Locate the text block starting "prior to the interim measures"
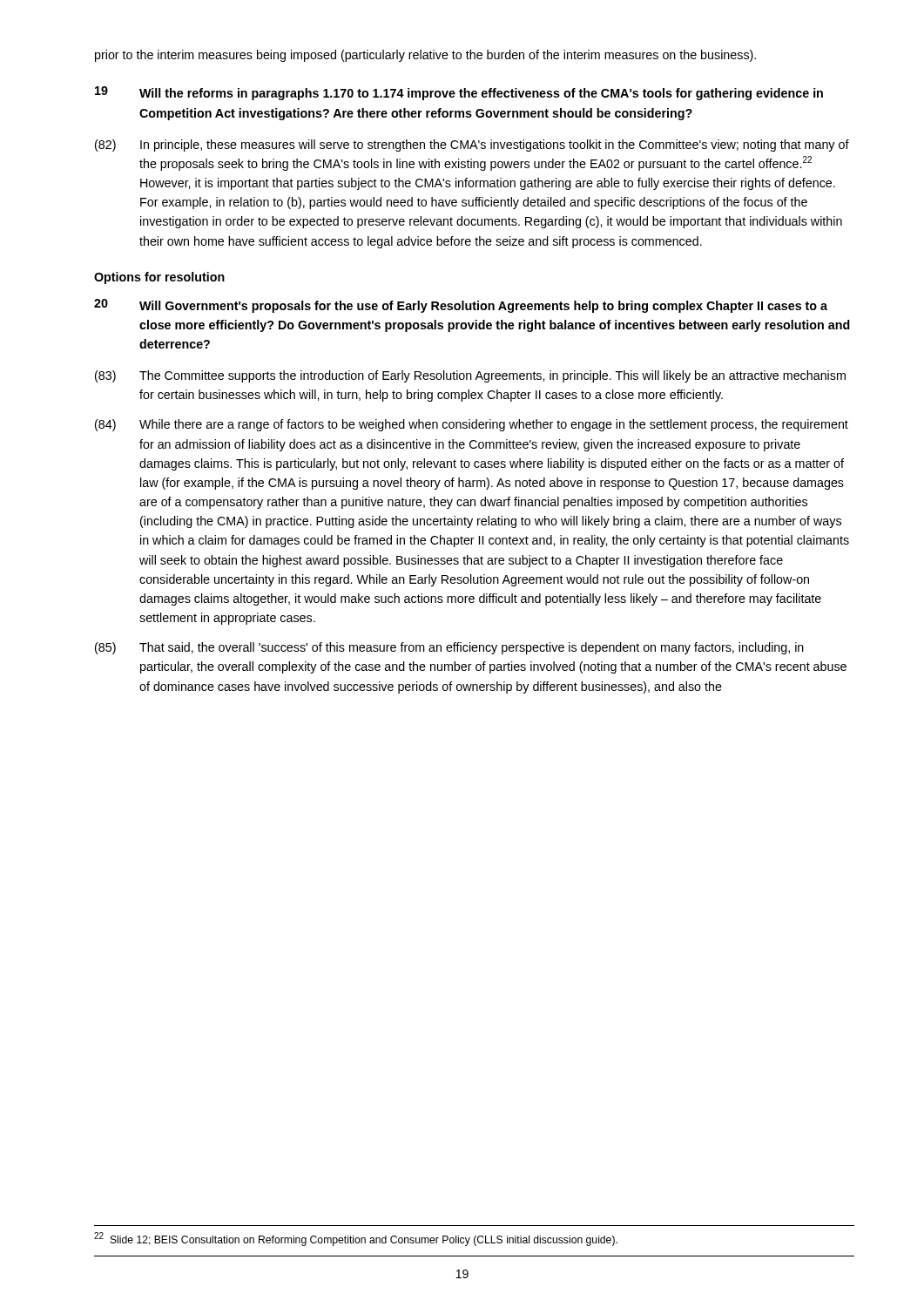This screenshot has width=924, height=1307. 474,55
